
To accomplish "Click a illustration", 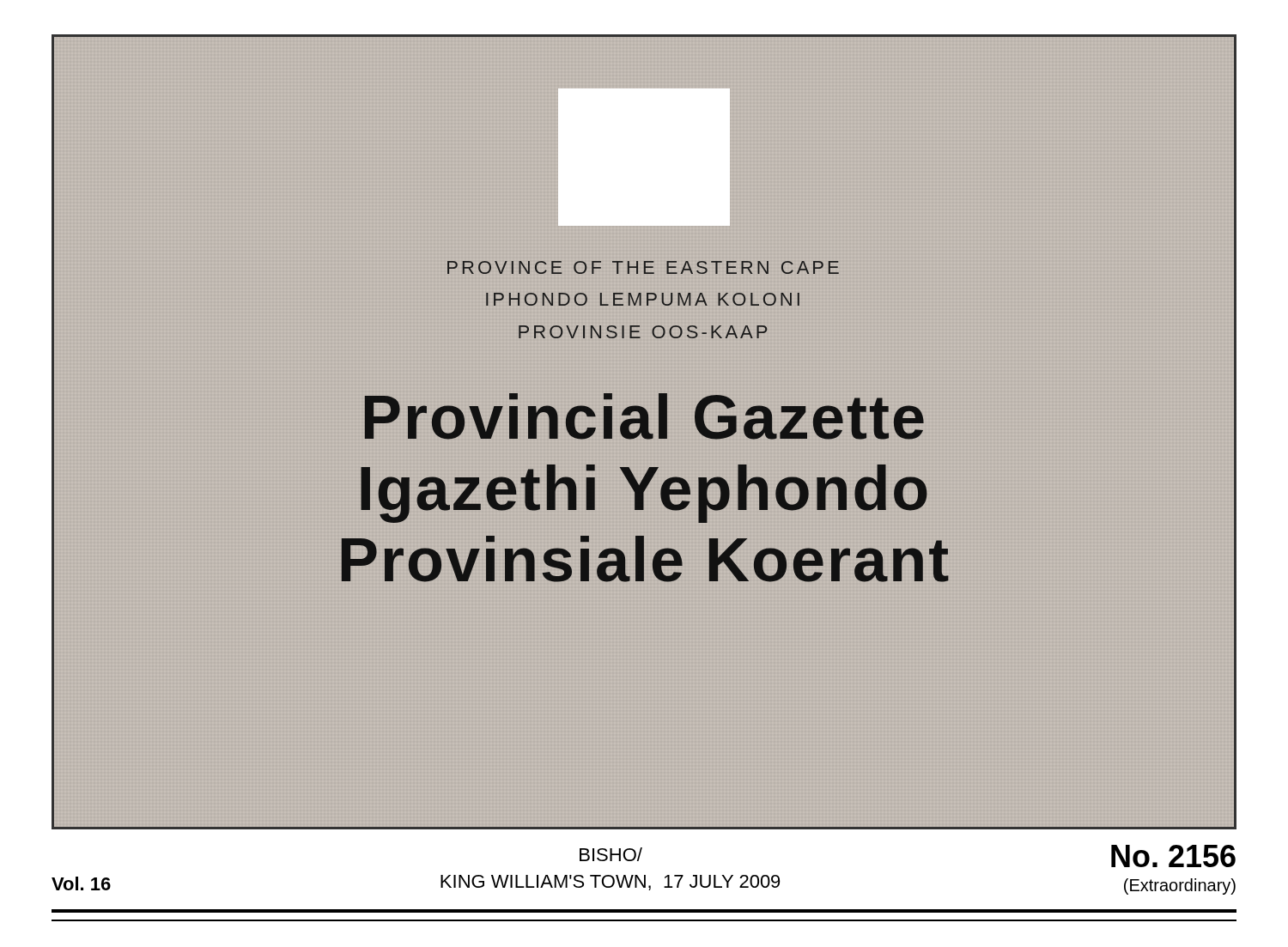I will coord(644,432).
